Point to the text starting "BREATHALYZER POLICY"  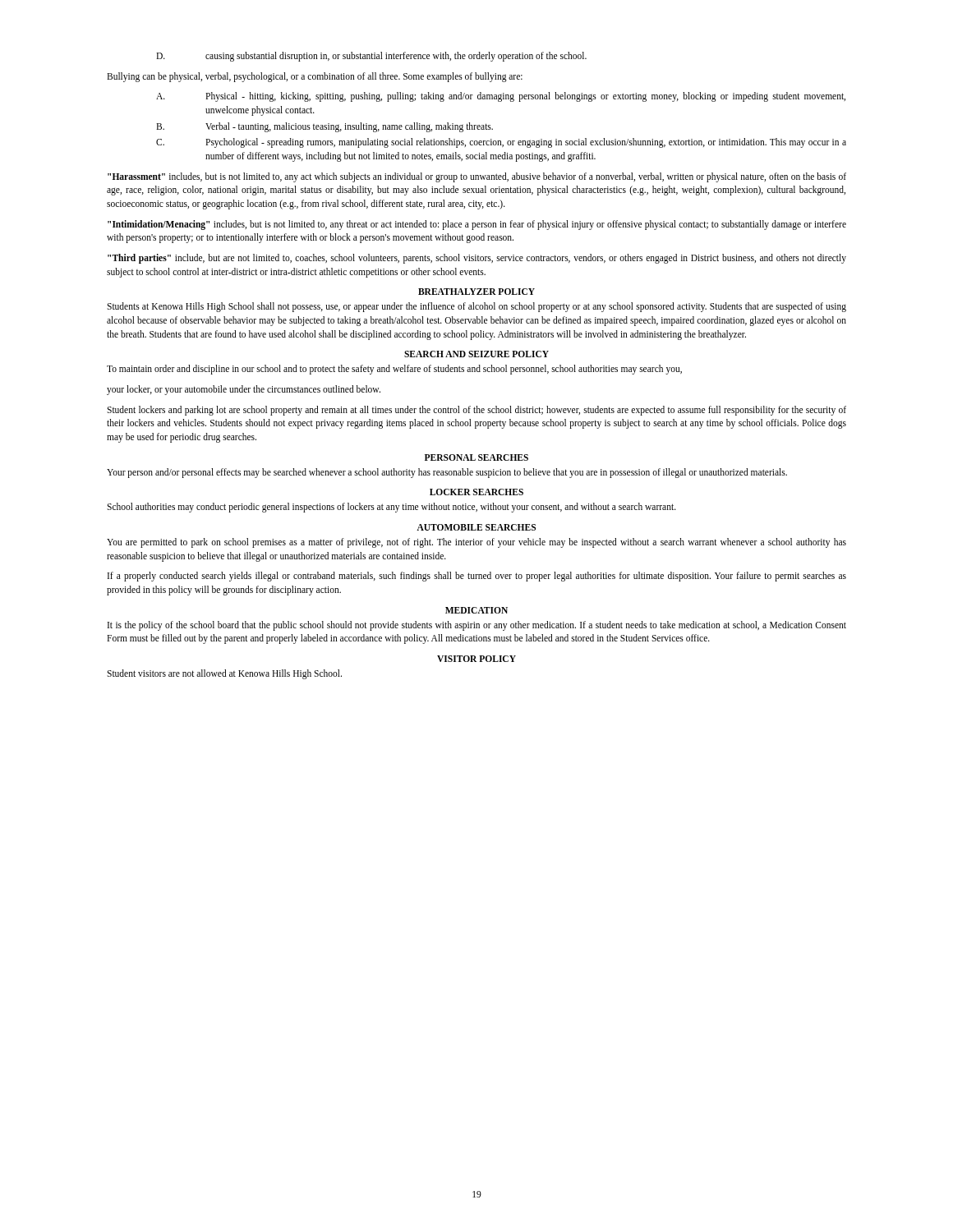click(476, 292)
